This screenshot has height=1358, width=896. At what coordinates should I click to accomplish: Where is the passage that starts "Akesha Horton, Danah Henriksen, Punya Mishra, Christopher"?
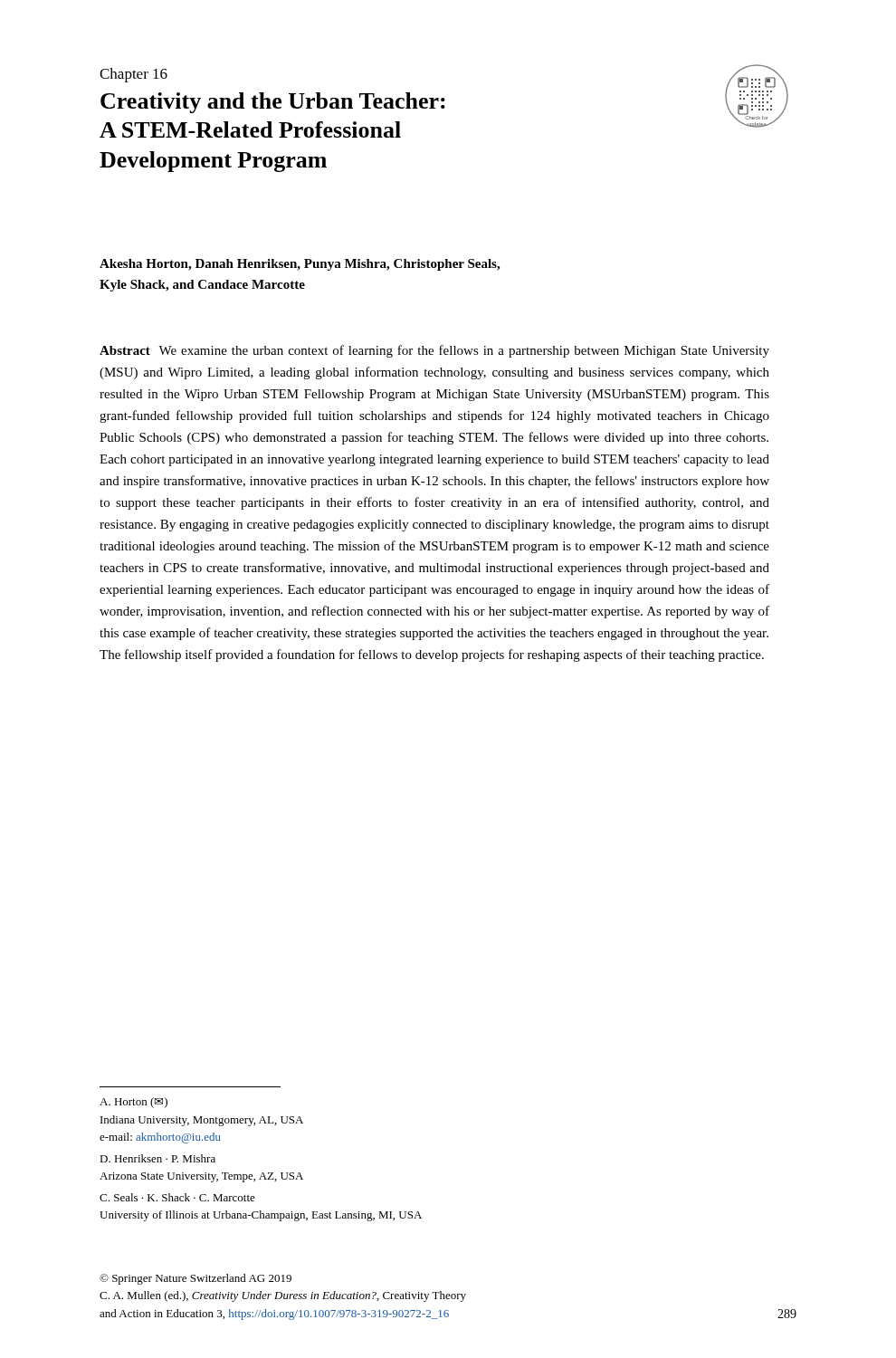click(434, 274)
